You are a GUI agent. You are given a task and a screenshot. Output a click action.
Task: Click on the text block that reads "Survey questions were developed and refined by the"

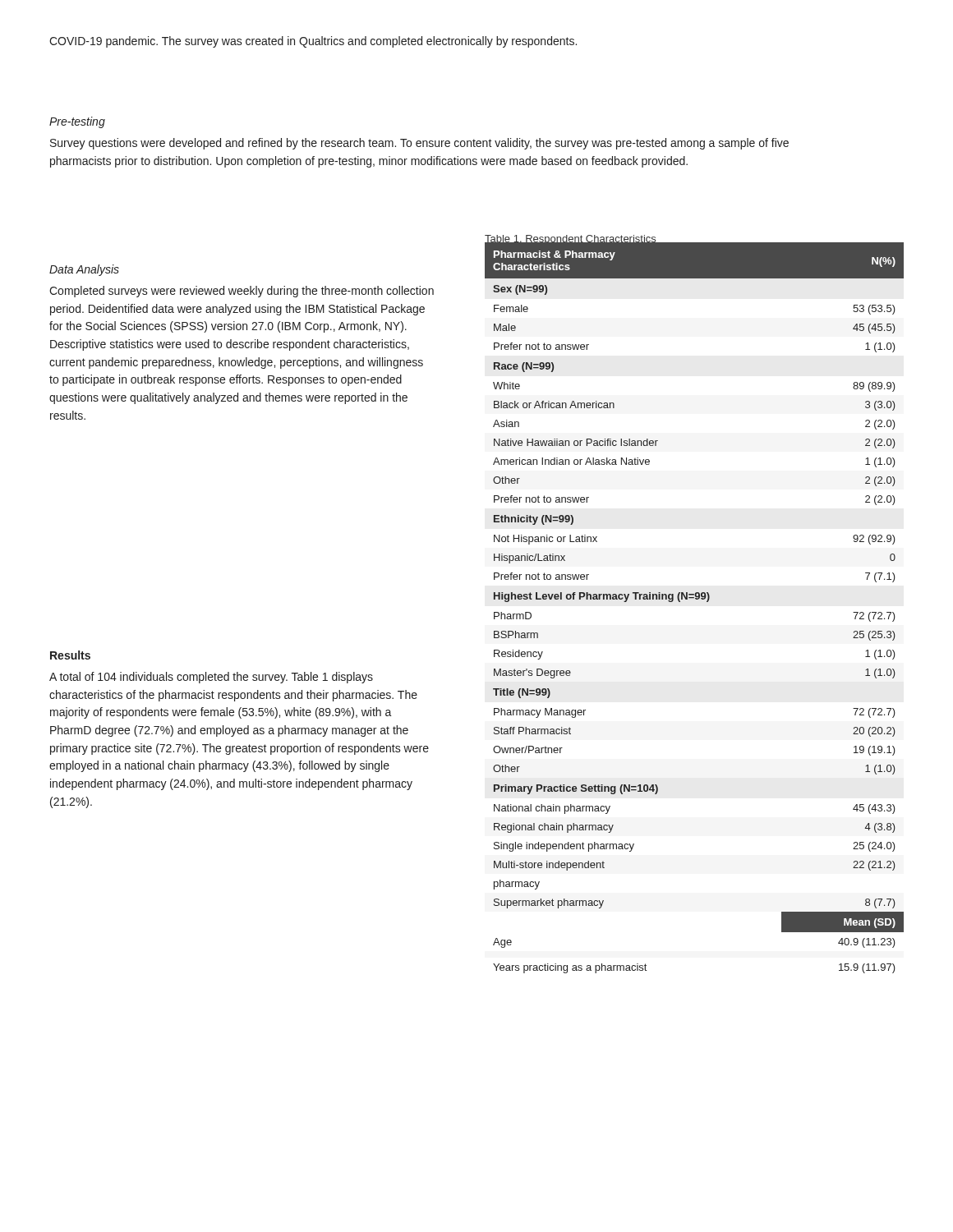point(444,152)
